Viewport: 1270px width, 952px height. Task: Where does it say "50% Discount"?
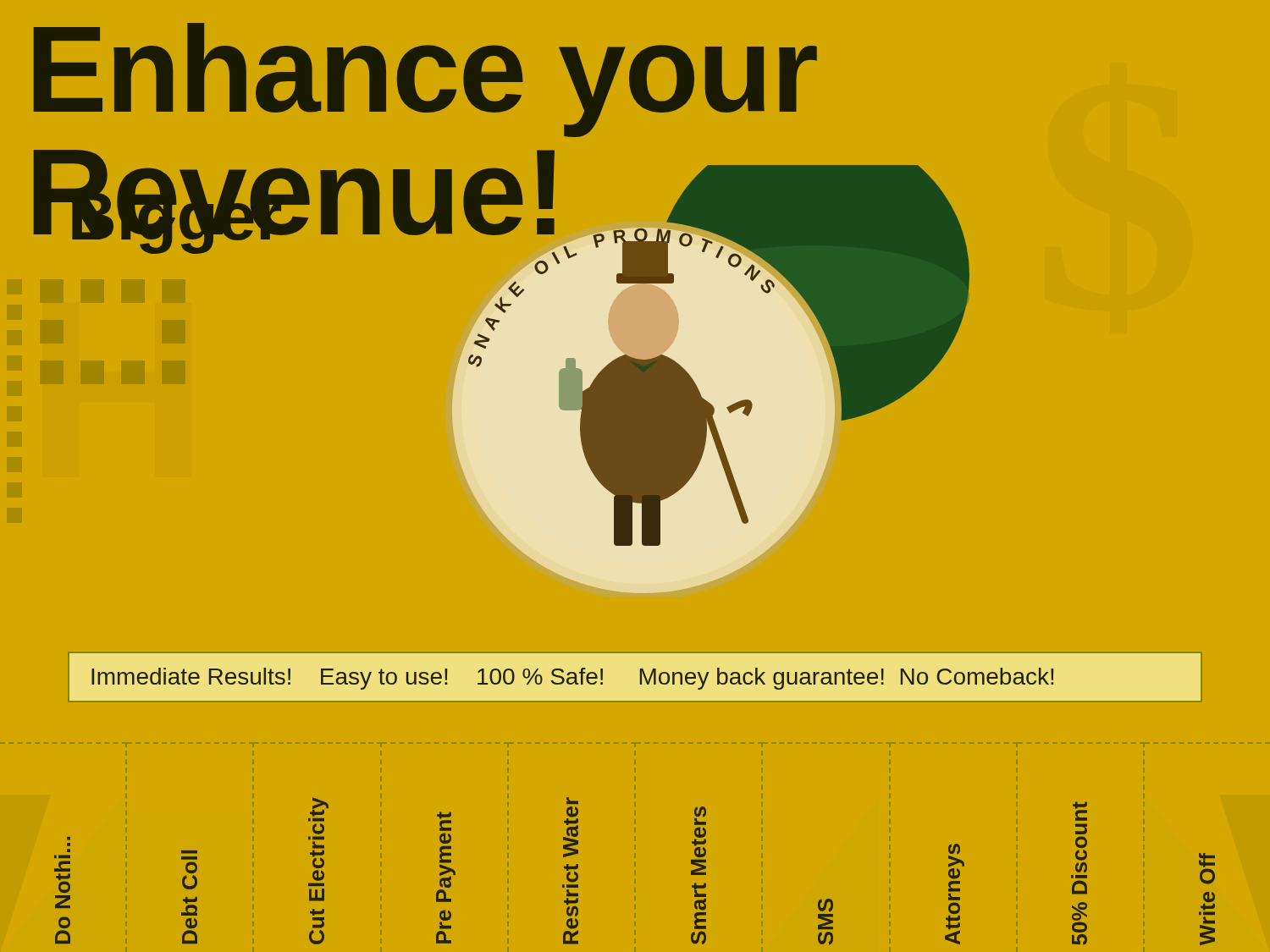click(x=1080, y=873)
